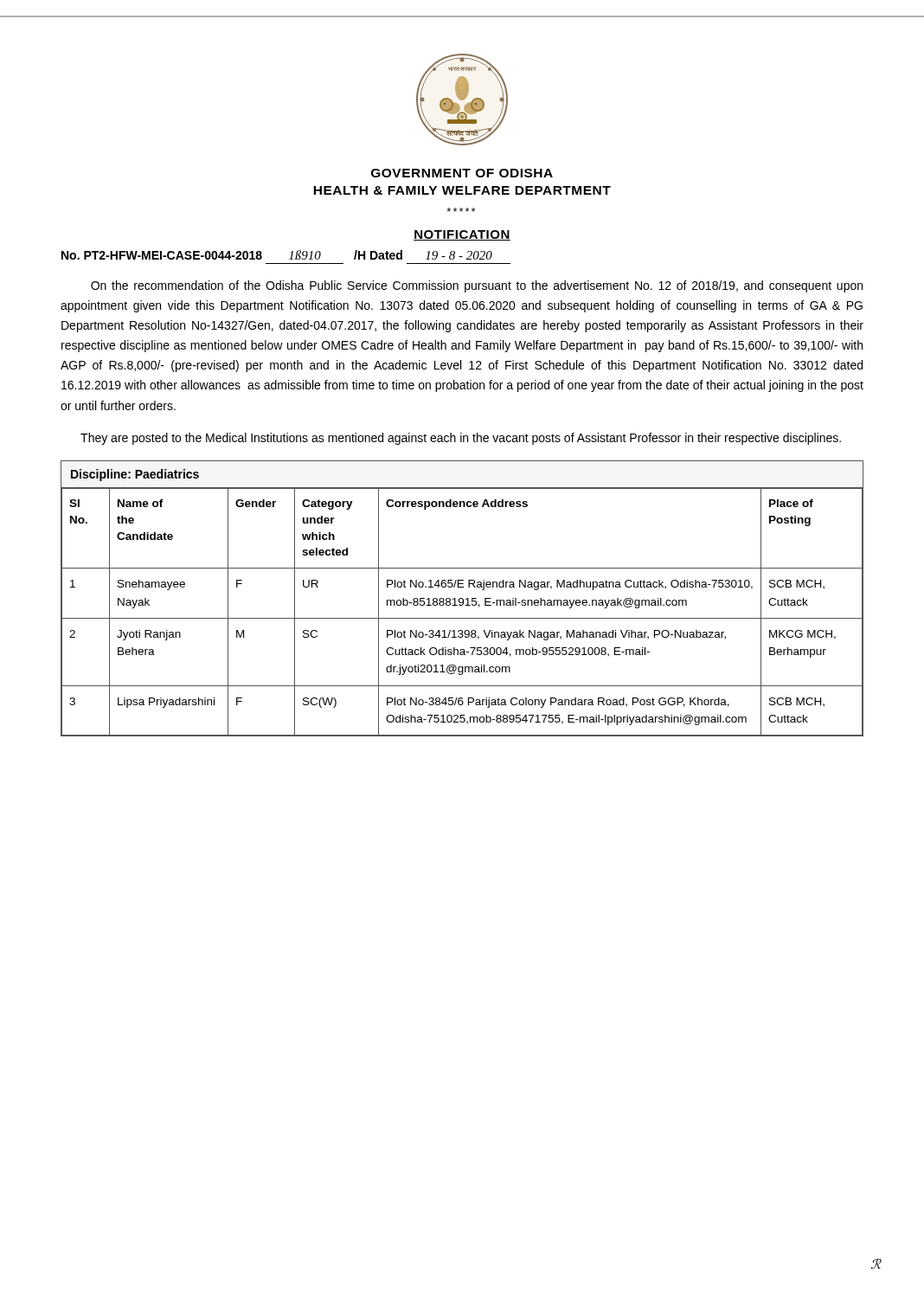
Task: Select the title containing "HEALTH & FAMILY WELFARE DEPARTMENT"
Action: pyautogui.click(x=462, y=190)
